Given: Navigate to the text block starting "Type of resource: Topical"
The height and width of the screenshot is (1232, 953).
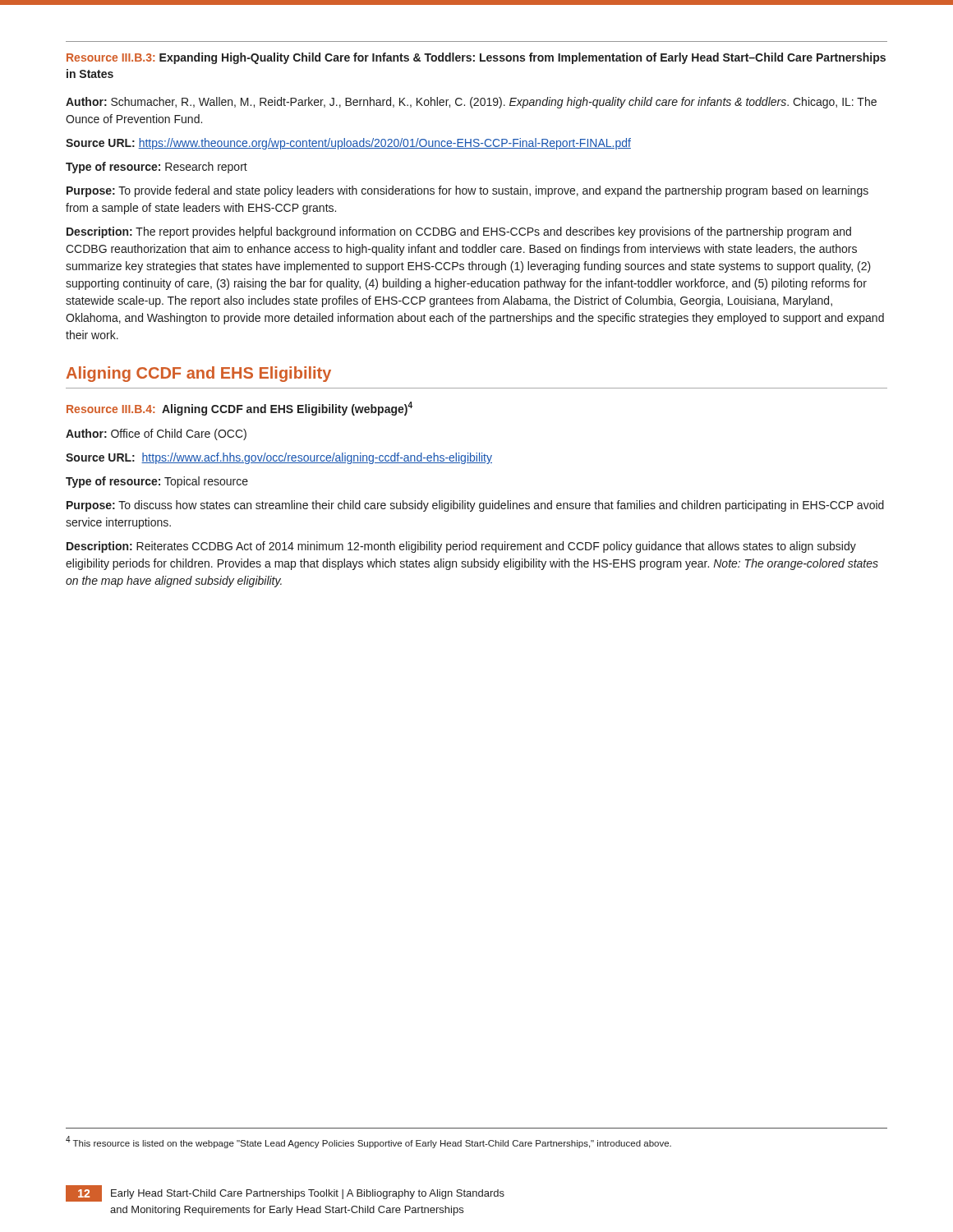Looking at the screenshot, I should pyautogui.click(x=157, y=482).
